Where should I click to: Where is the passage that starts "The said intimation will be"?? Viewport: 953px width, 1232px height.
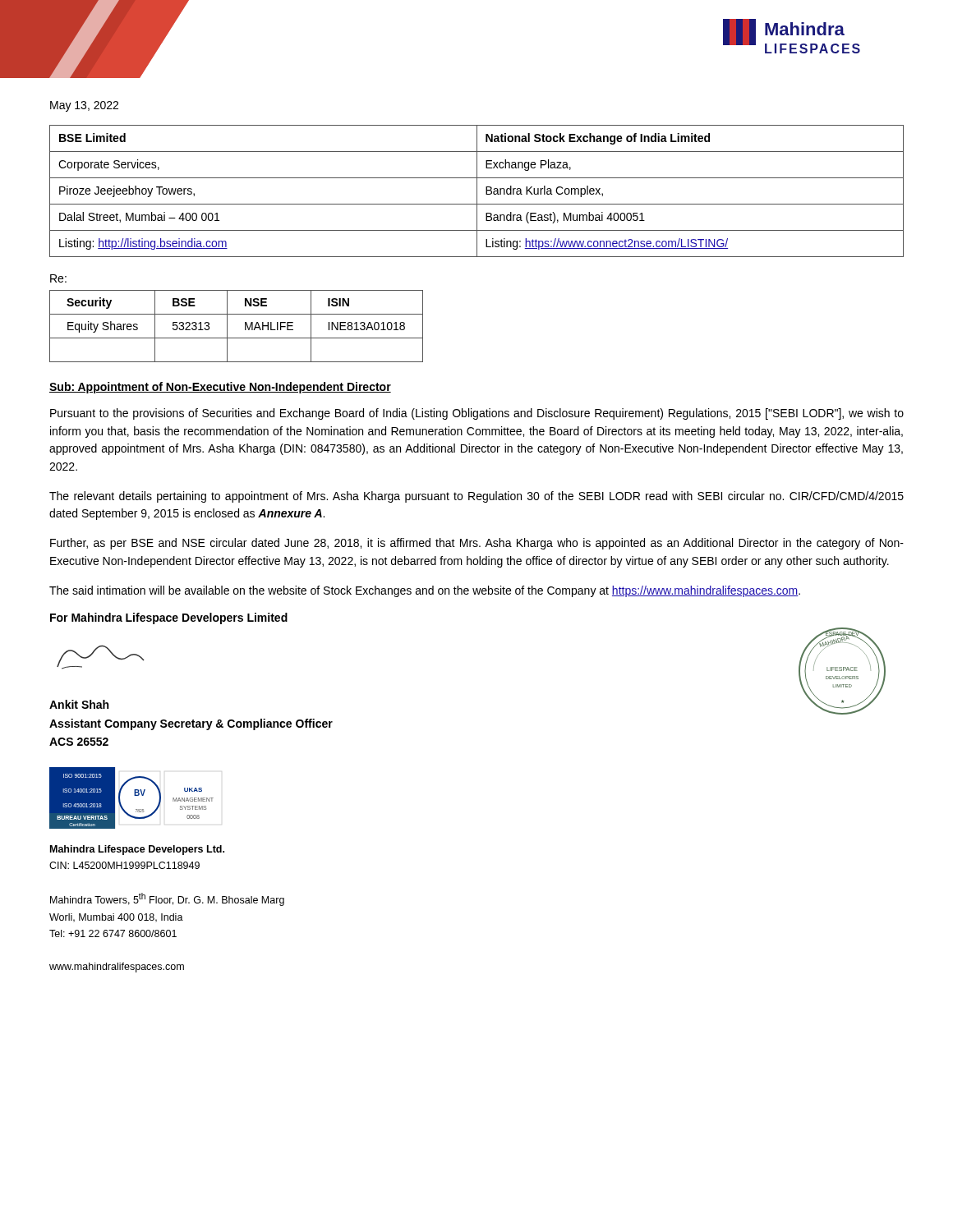coord(425,590)
